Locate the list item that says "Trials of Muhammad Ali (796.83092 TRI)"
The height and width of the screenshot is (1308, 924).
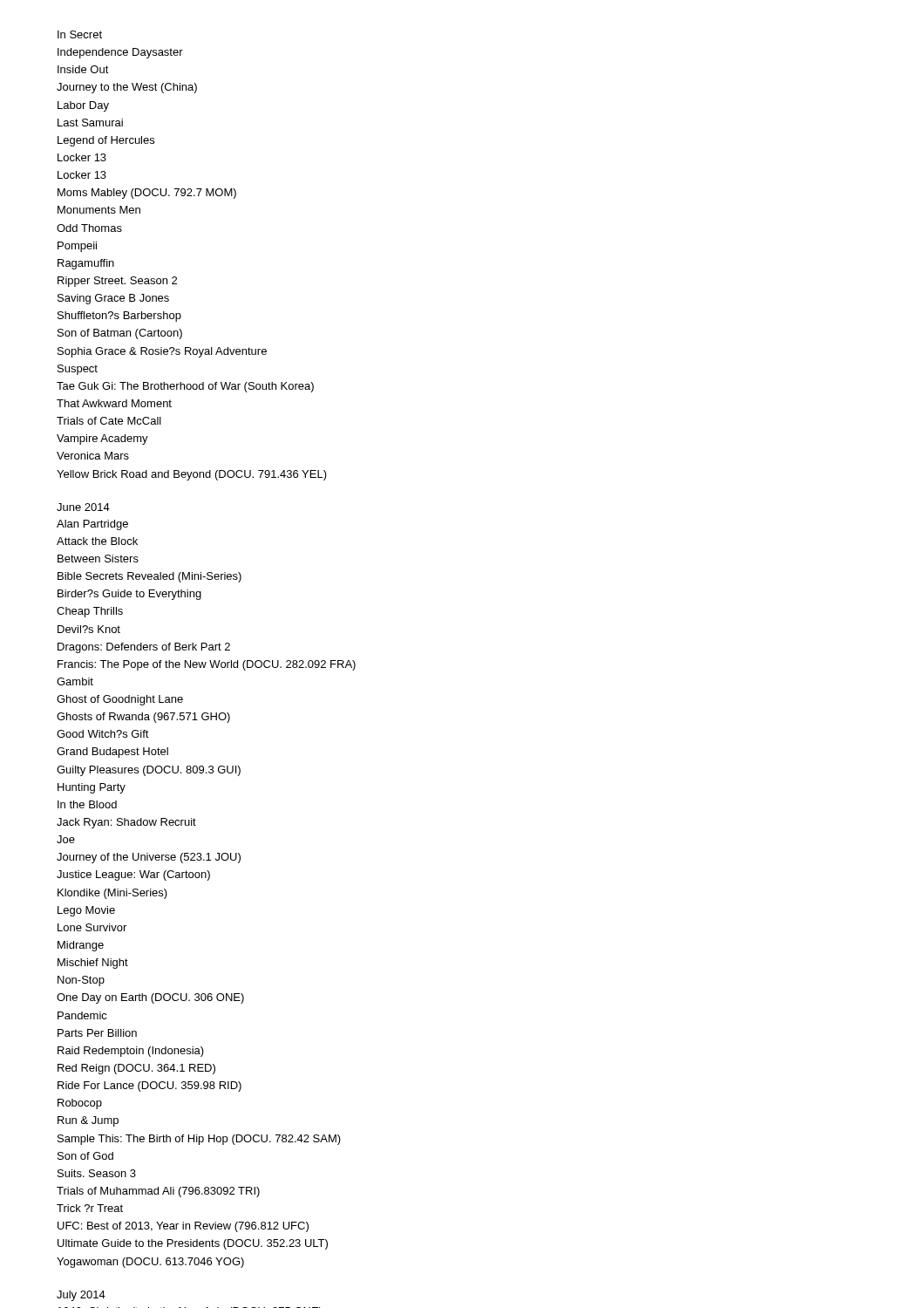pos(158,1191)
